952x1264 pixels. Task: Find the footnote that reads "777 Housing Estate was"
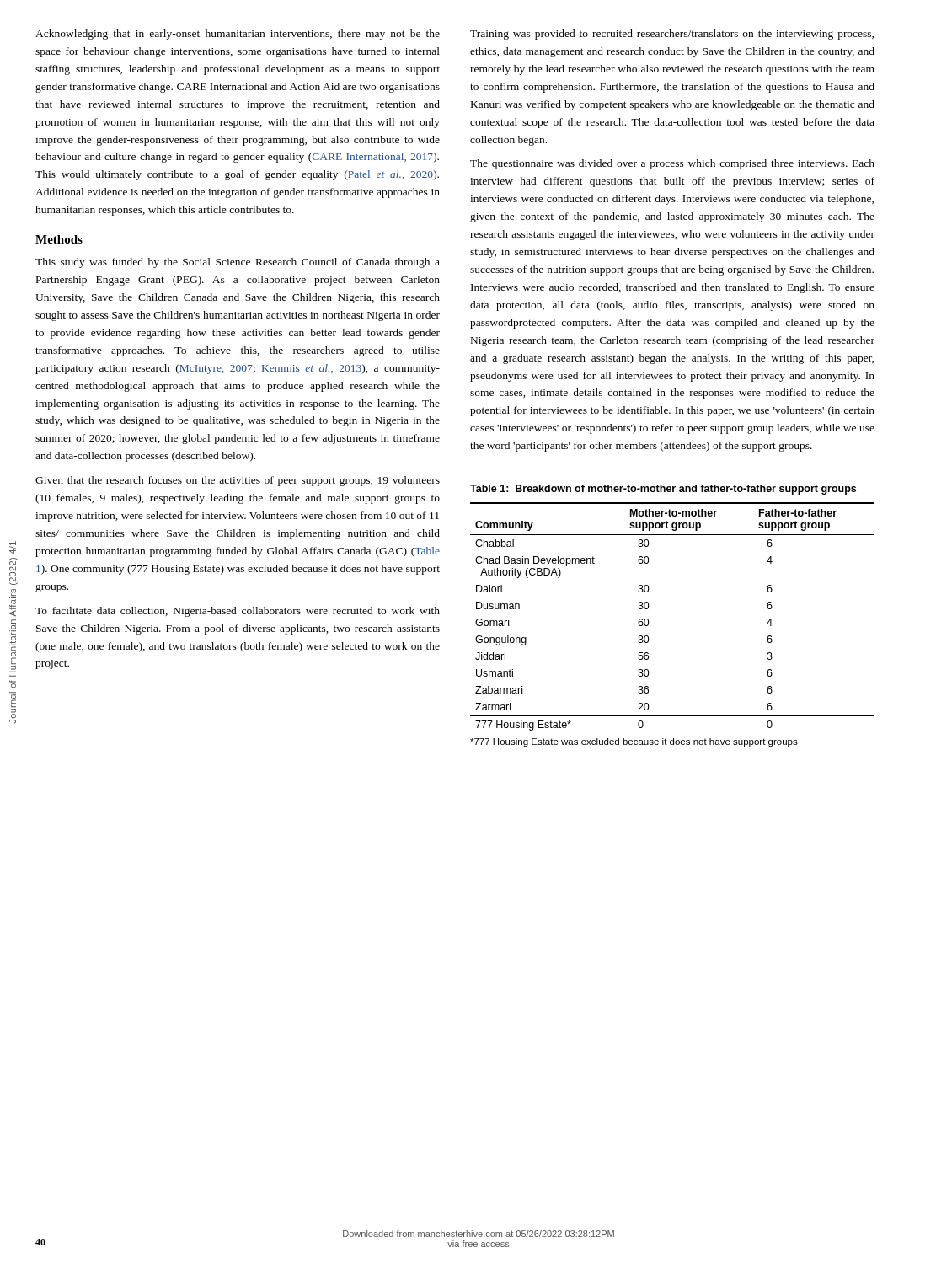coord(634,741)
